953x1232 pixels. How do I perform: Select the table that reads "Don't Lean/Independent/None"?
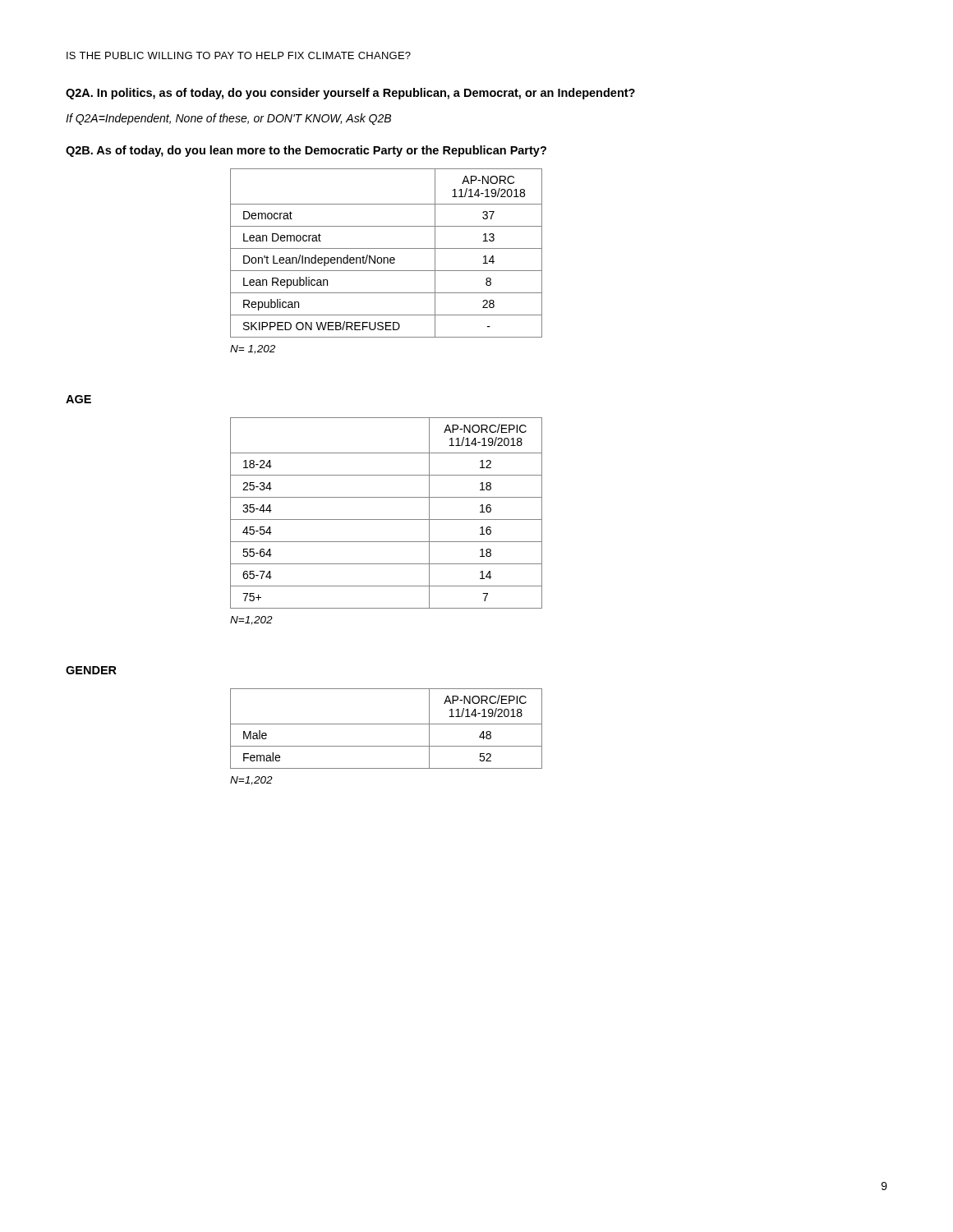[x=559, y=253]
